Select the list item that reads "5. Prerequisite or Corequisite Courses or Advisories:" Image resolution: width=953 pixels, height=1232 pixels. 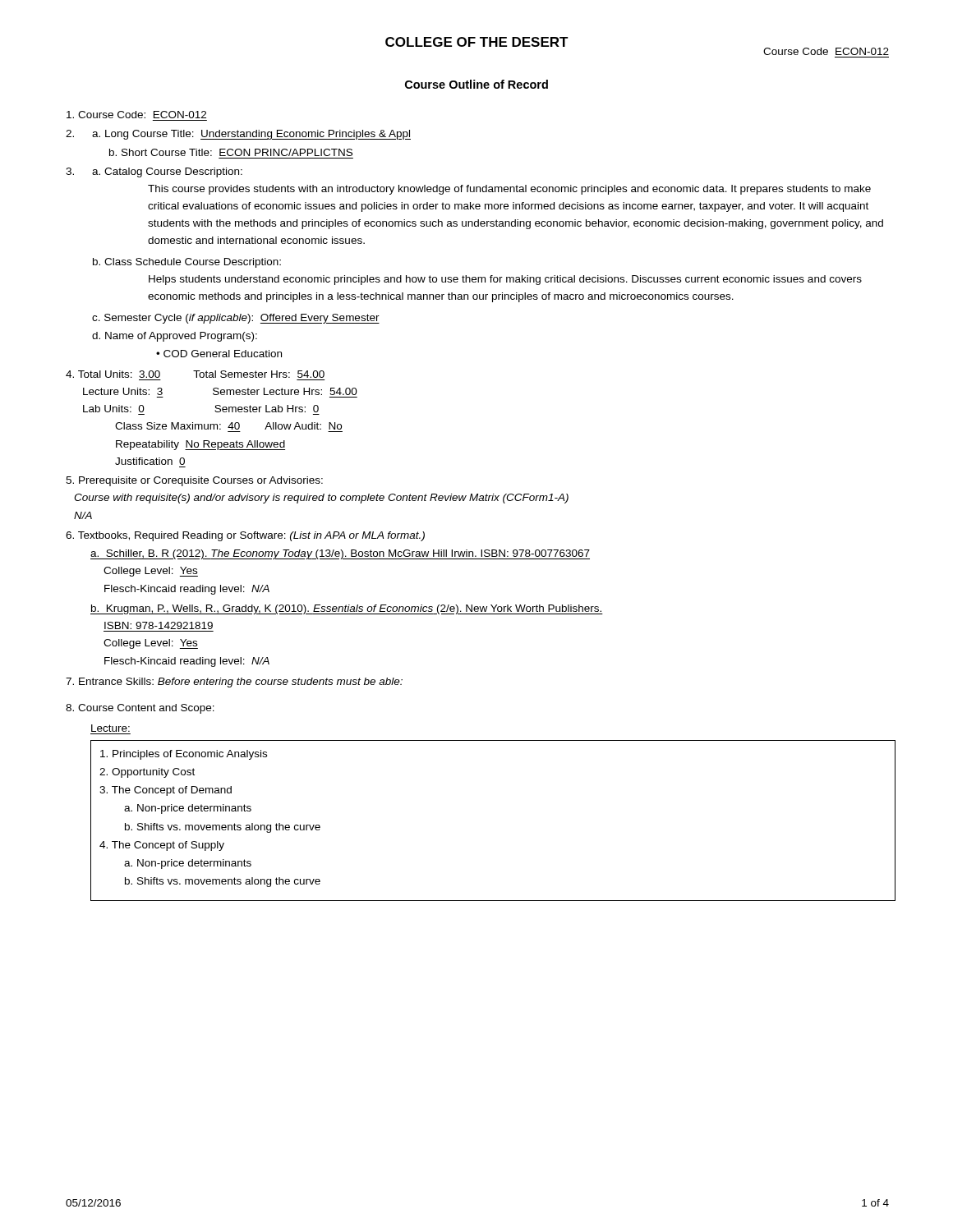[195, 480]
